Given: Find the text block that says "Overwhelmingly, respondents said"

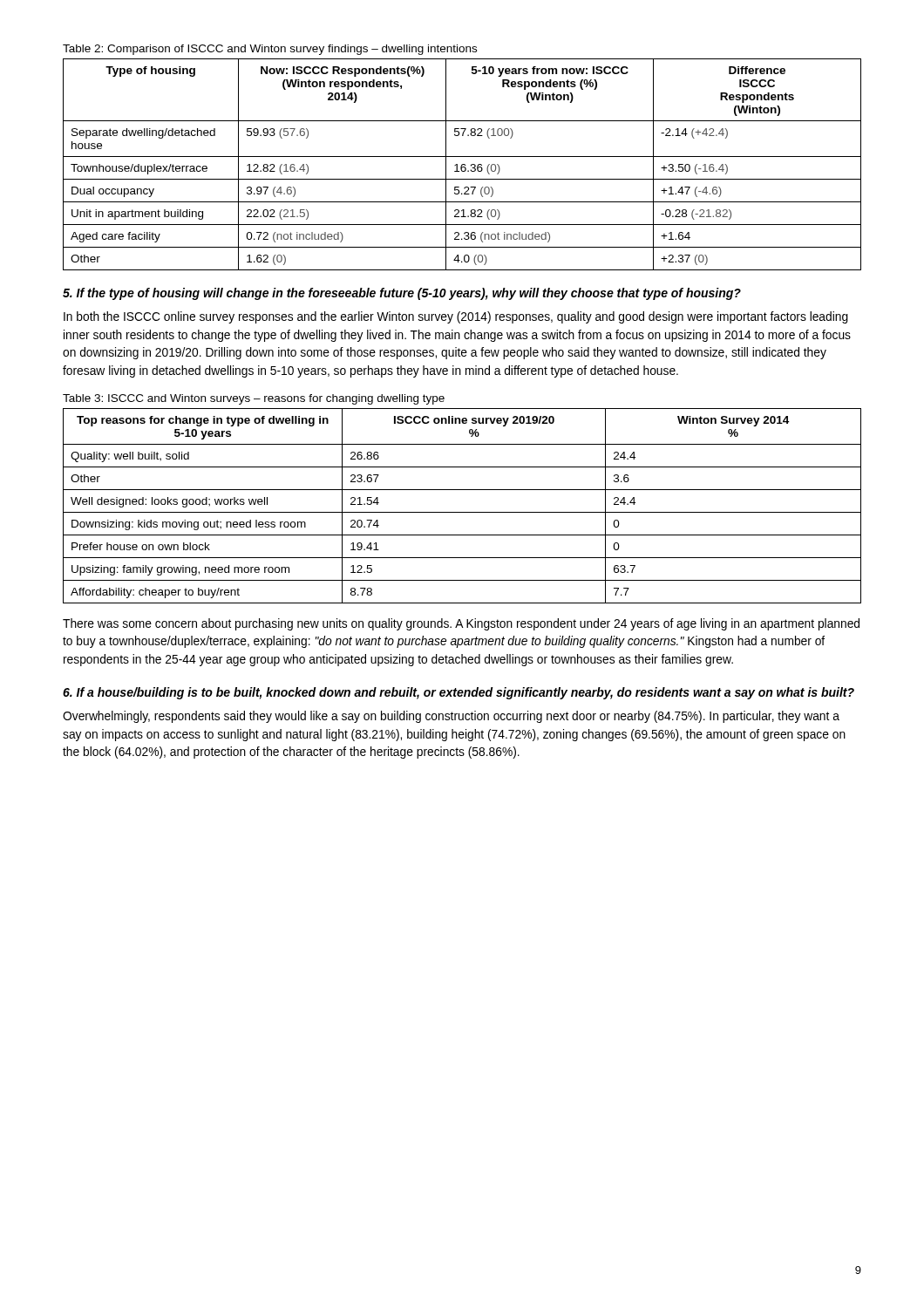Looking at the screenshot, I should (x=454, y=734).
